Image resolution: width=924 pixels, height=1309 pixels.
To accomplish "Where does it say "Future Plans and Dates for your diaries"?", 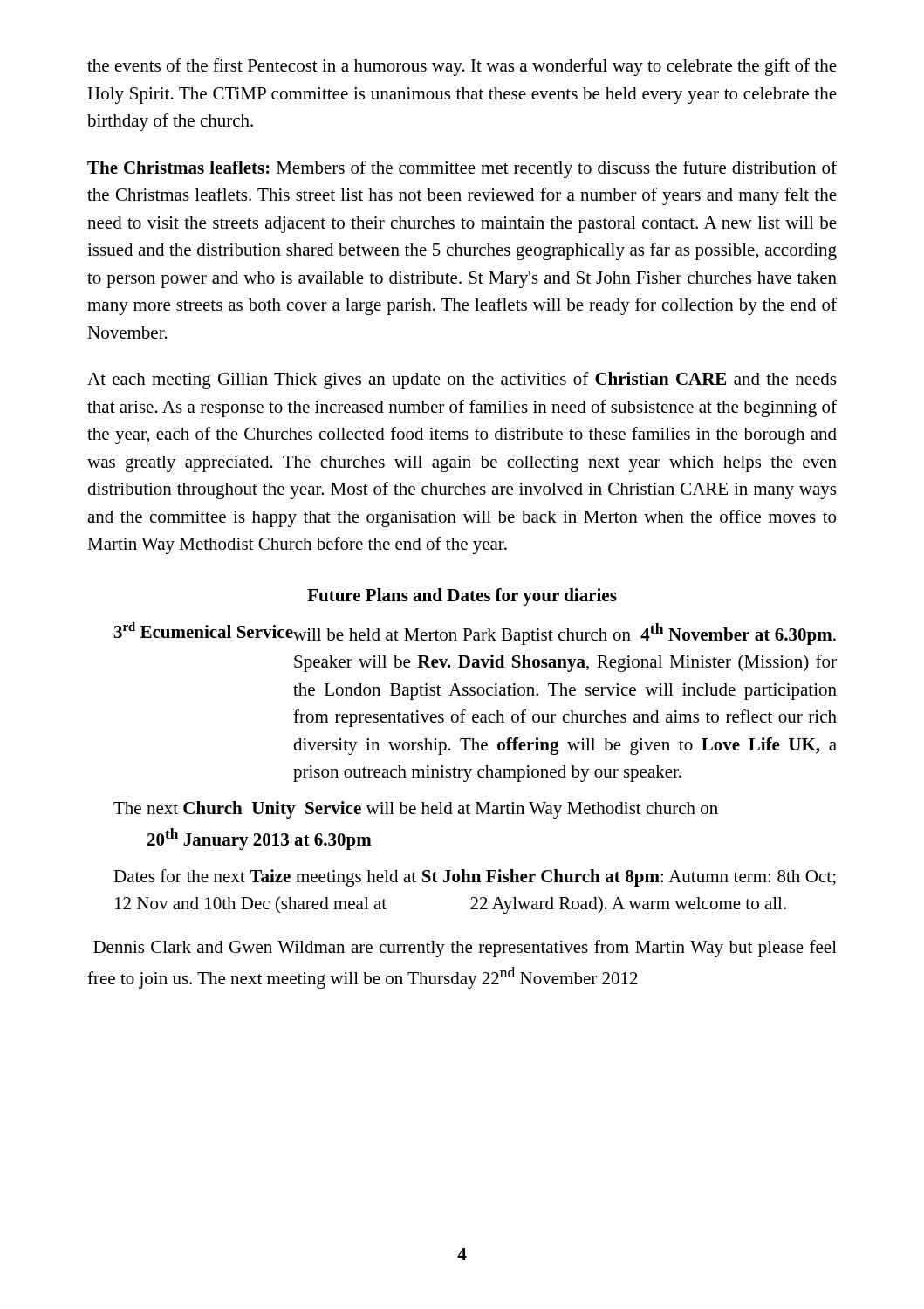I will (x=462, y=595).
